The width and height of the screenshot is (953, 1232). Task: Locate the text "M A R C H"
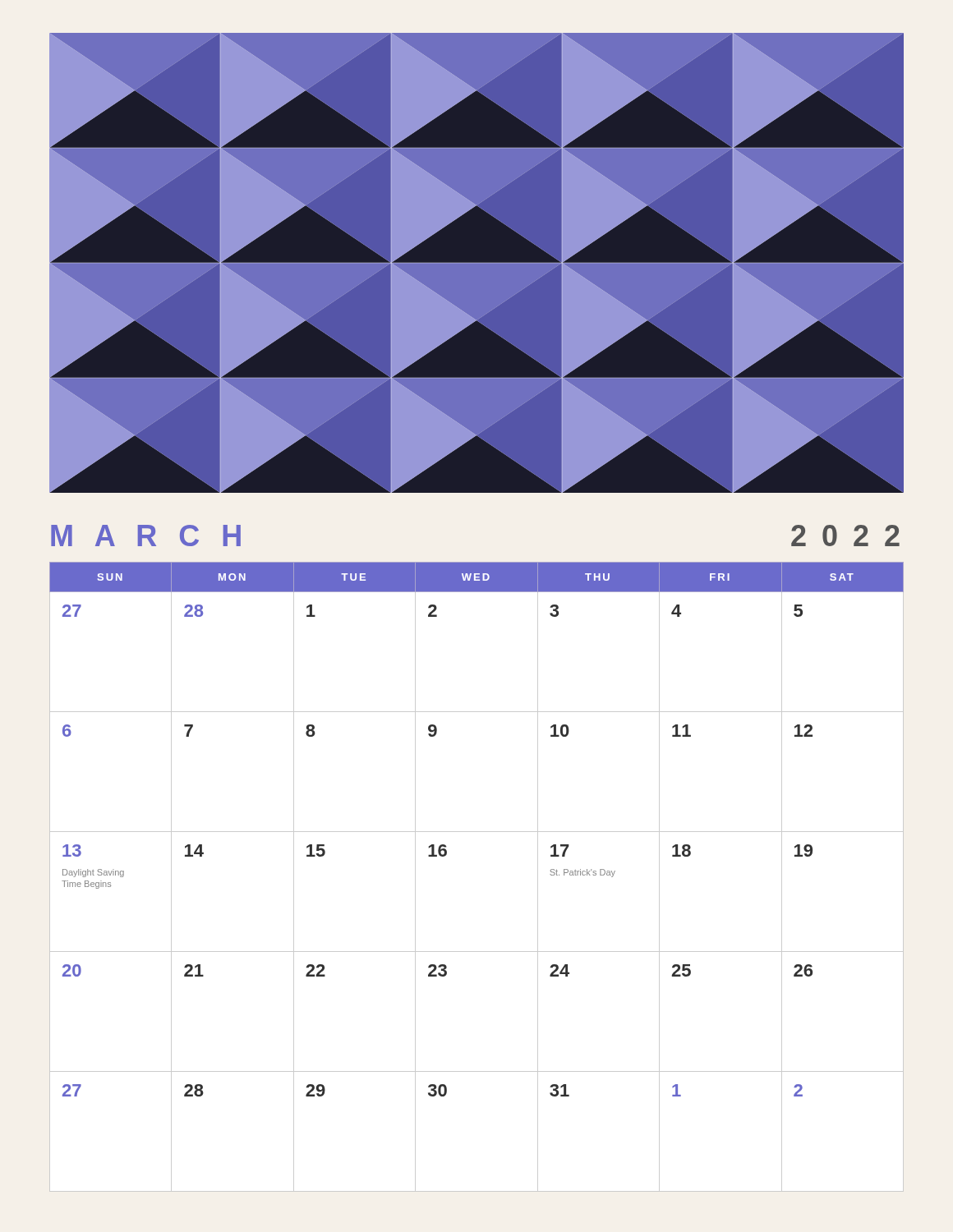pos(149,536)
